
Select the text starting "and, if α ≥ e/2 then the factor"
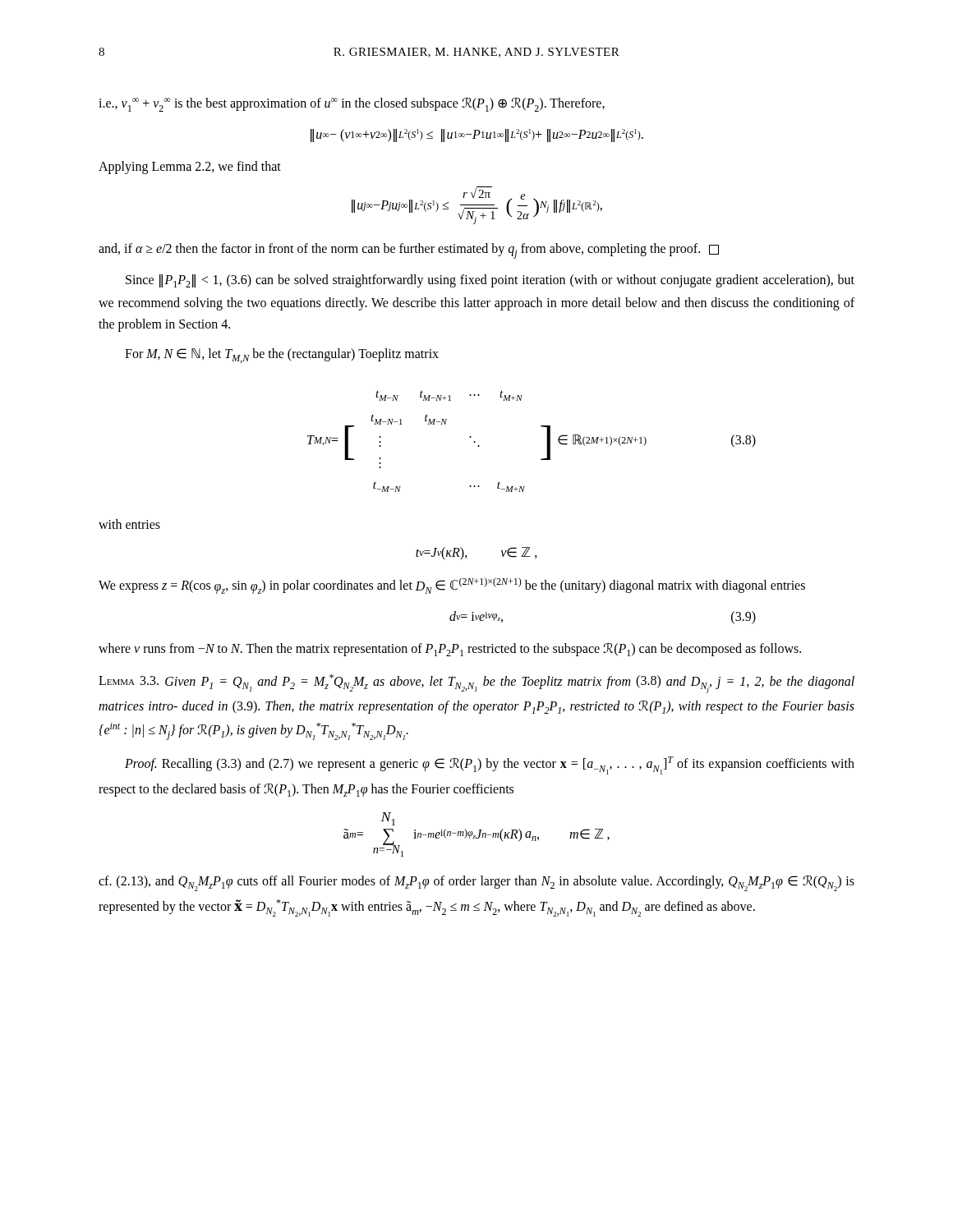(x=409, y=250)
